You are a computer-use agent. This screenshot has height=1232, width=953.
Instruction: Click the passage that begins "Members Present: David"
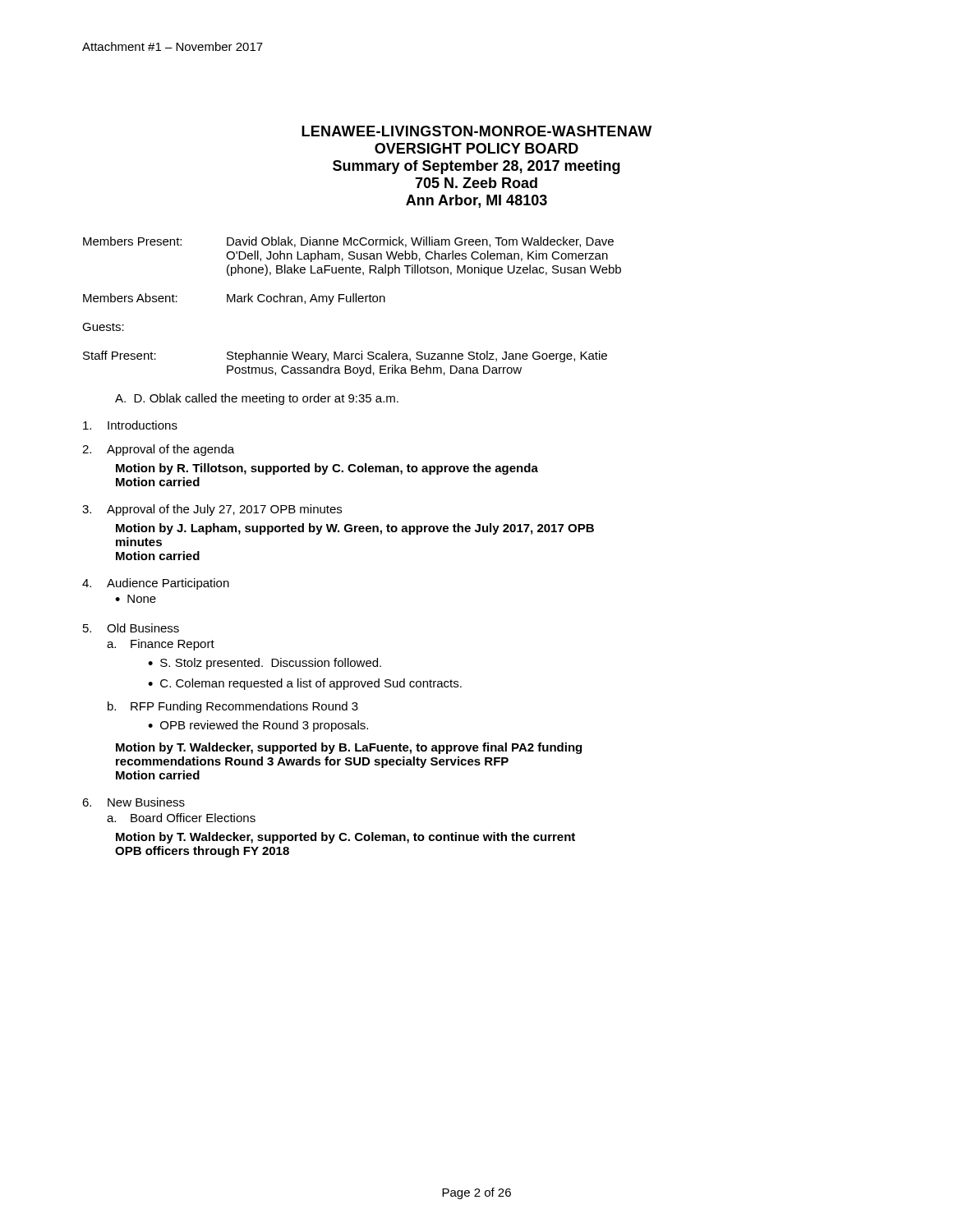(476, 255)
